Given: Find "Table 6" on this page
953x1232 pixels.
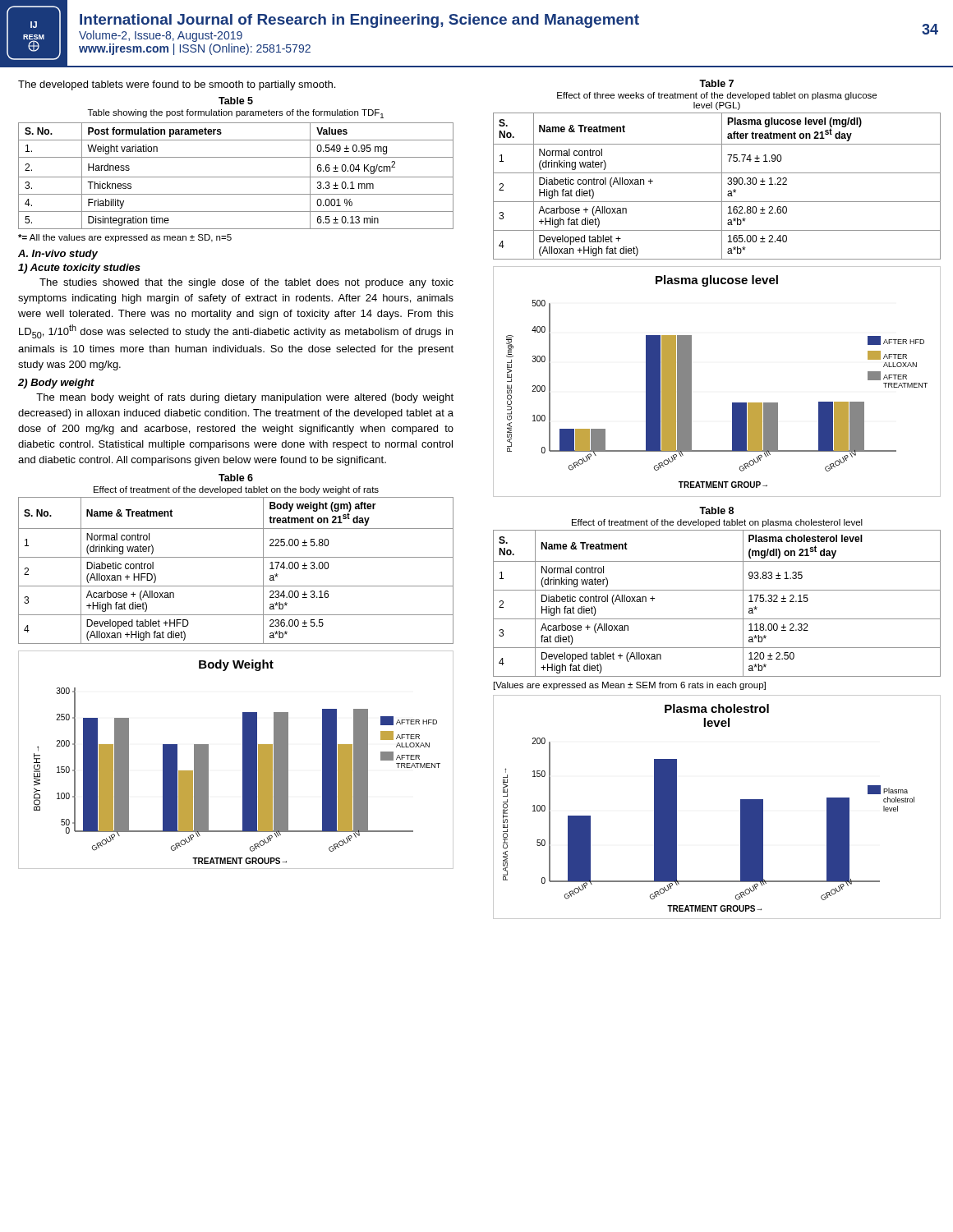Looking at the screenshot, I should (x=236, y=478).
